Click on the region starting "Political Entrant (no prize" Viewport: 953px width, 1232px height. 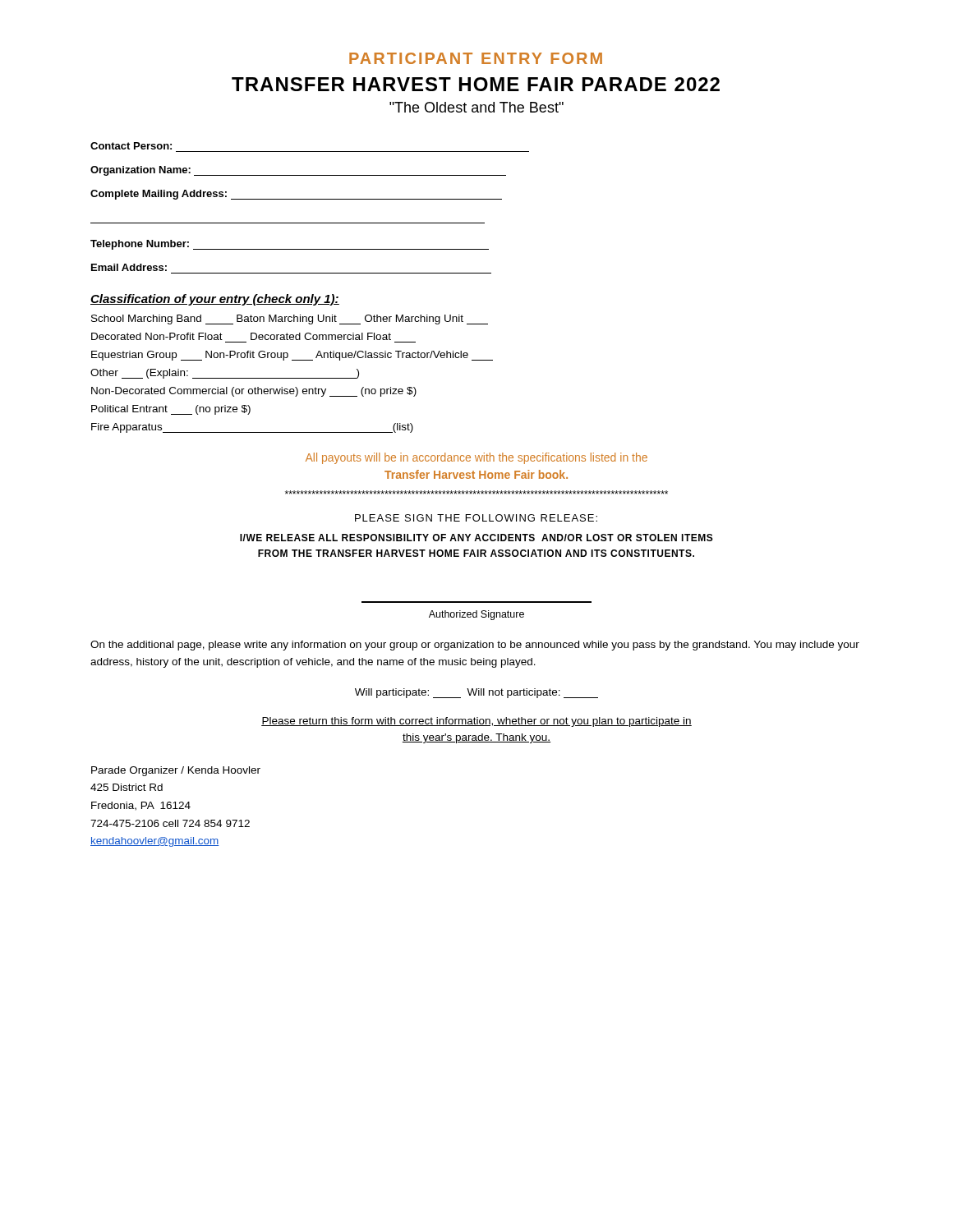click(171, 409)
